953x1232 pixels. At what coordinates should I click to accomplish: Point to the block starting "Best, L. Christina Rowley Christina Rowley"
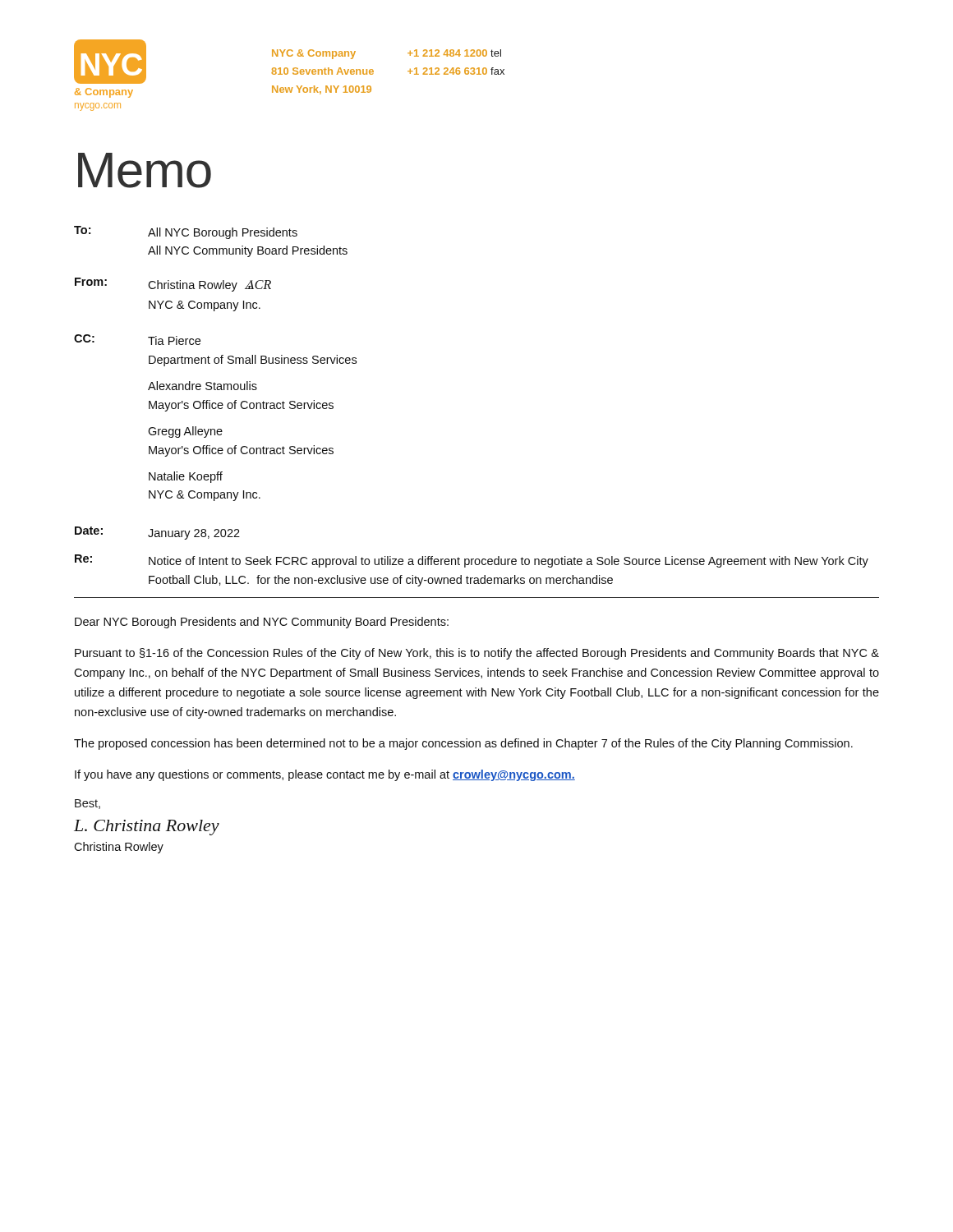pyautogui.click(x=87, y=804)
